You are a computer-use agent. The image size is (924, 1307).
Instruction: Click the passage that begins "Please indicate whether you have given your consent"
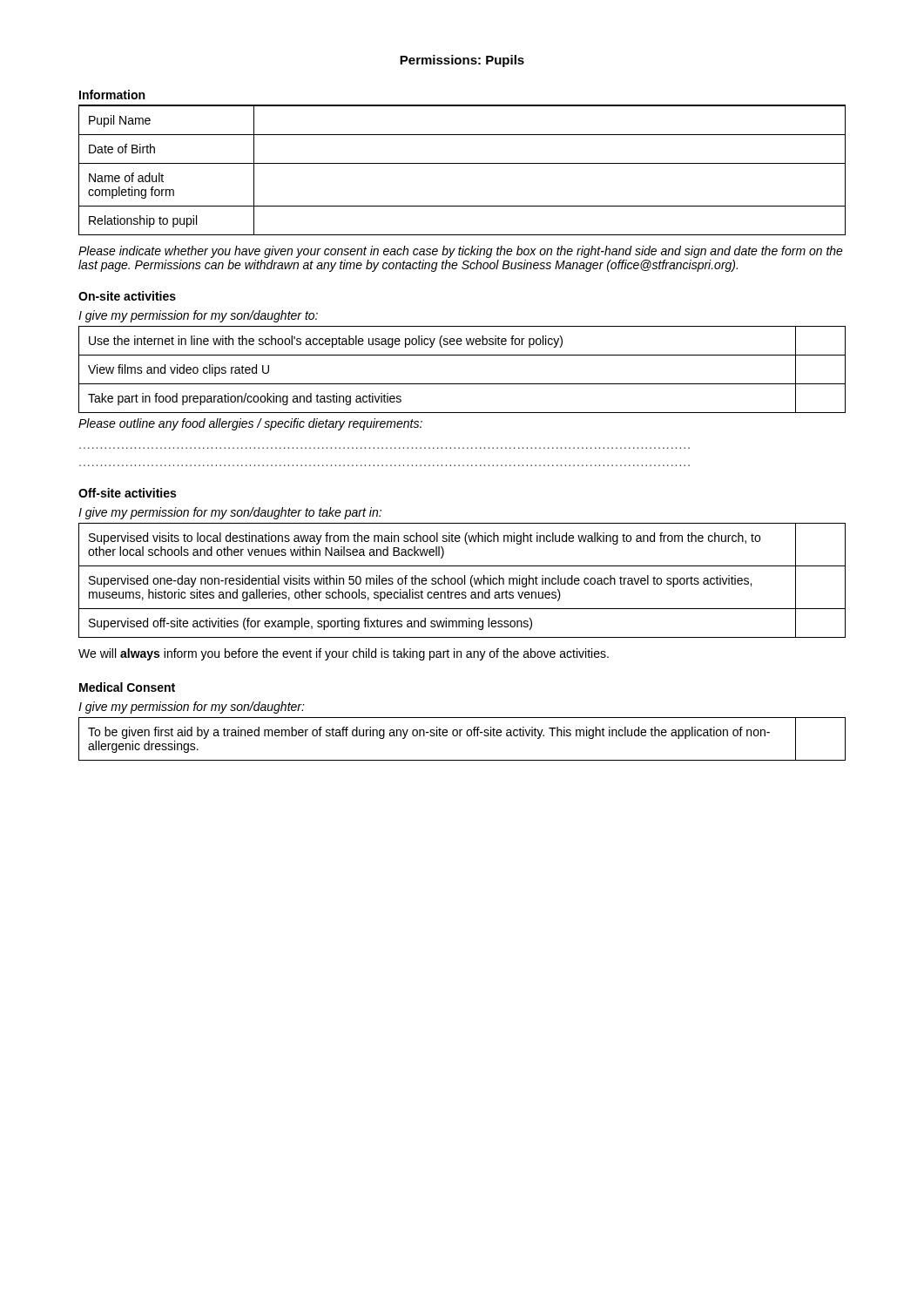(x=461, y=258)
